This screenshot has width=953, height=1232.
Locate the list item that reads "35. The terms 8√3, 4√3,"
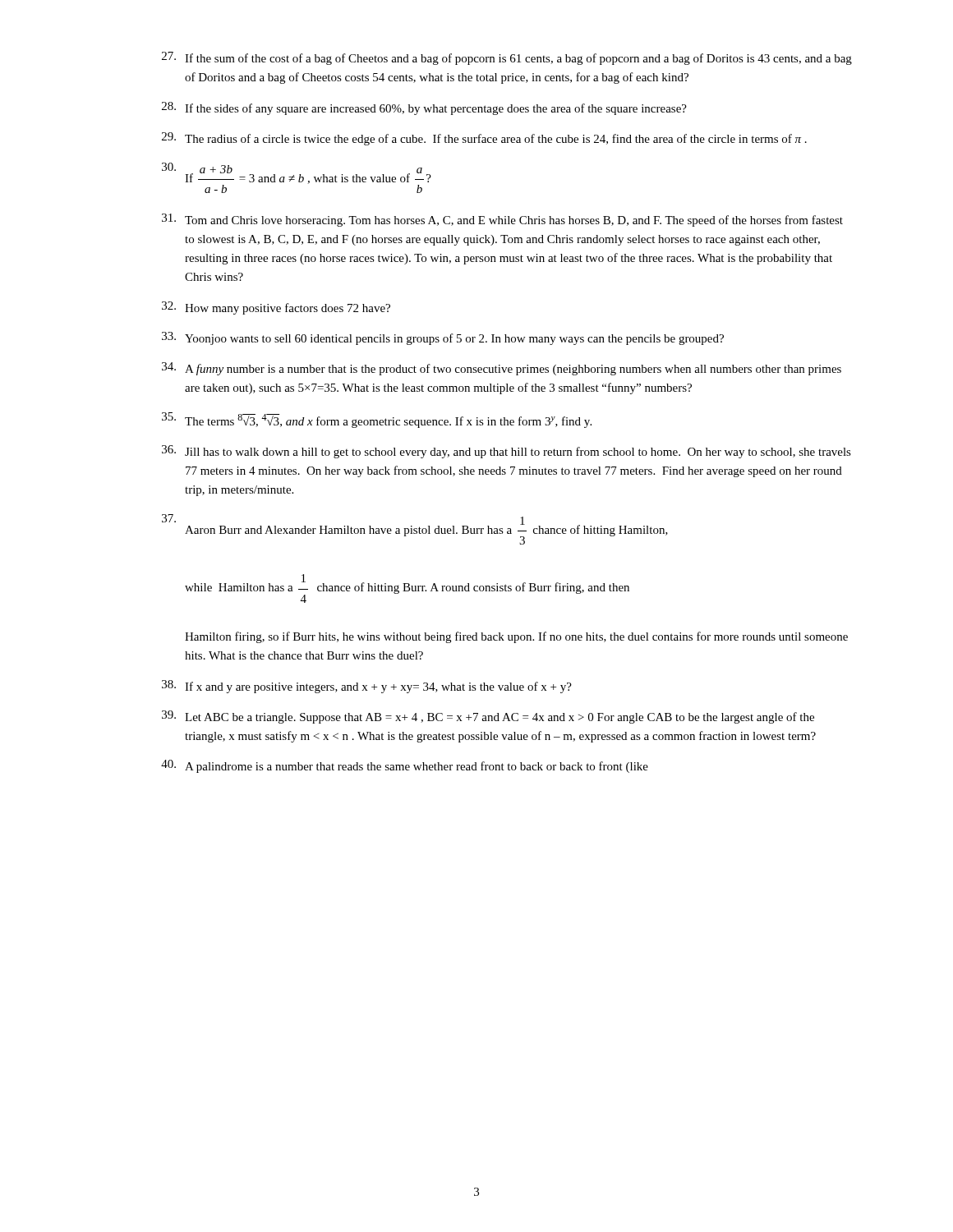tap(493, 420)
